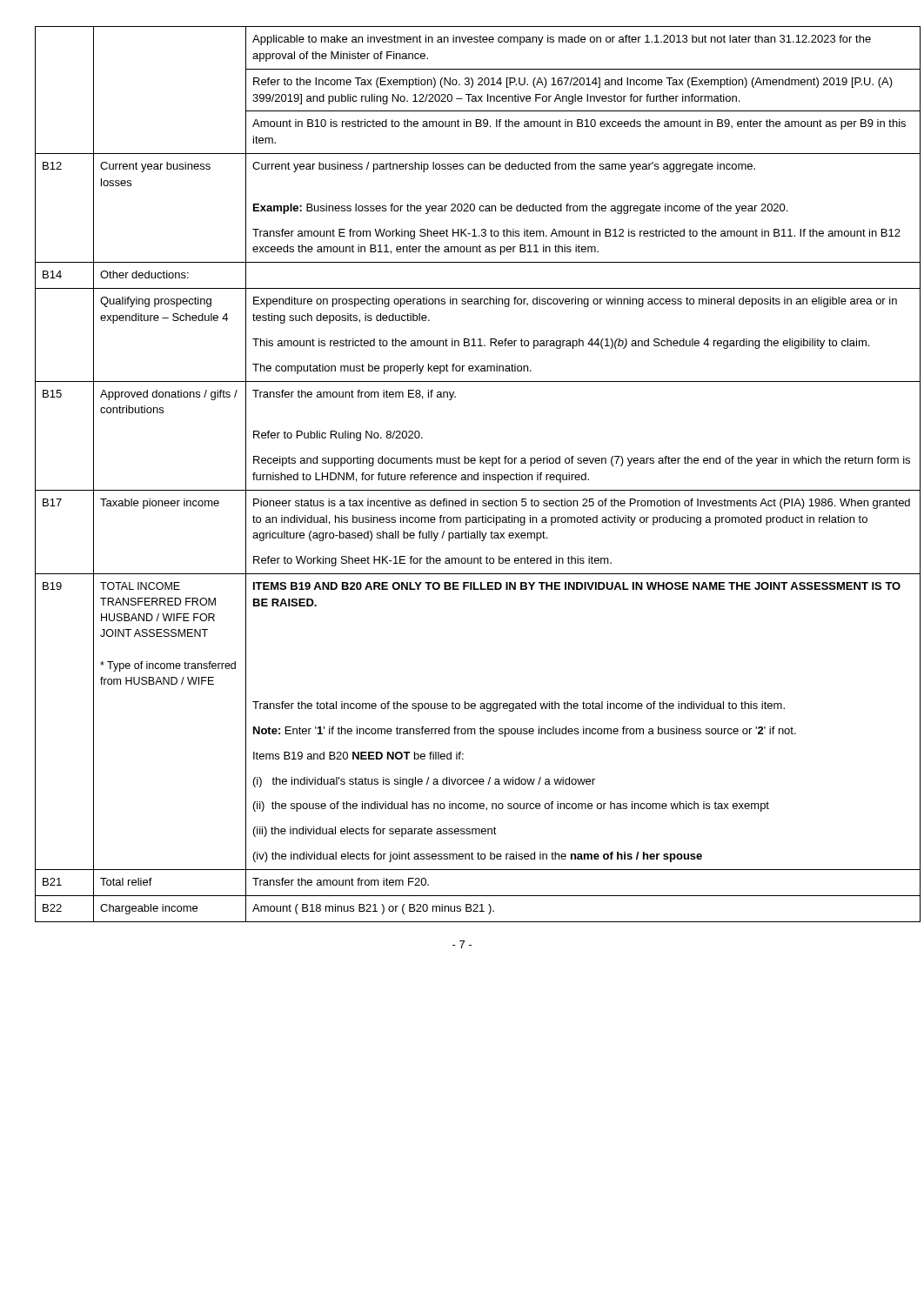Find the table
This screenshot has width=924, height=1305.
(x=462, y=474)
